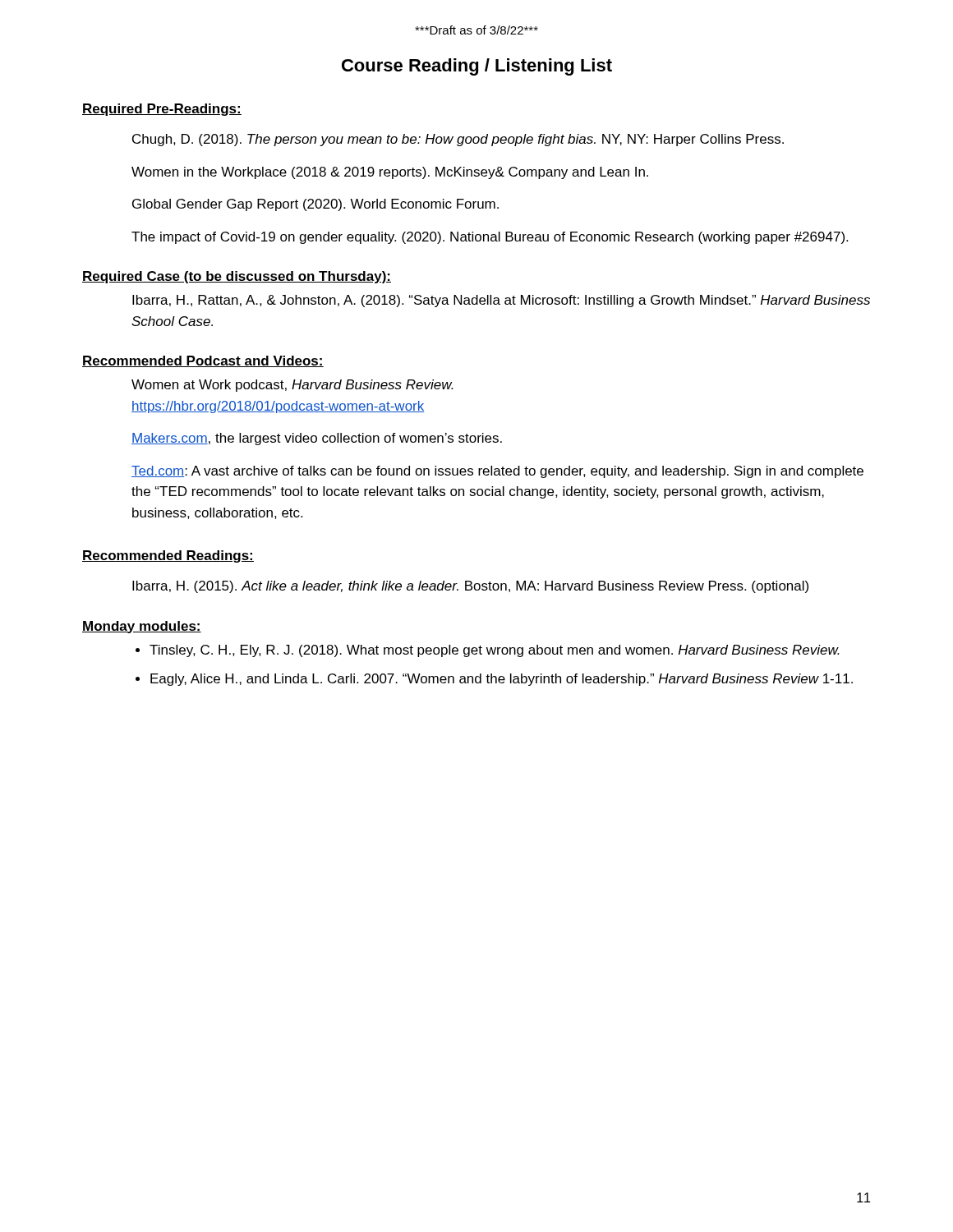
Task: Select the region starting "Chugh, D. (2018). The person"
Action: click(x=458, y=139)
